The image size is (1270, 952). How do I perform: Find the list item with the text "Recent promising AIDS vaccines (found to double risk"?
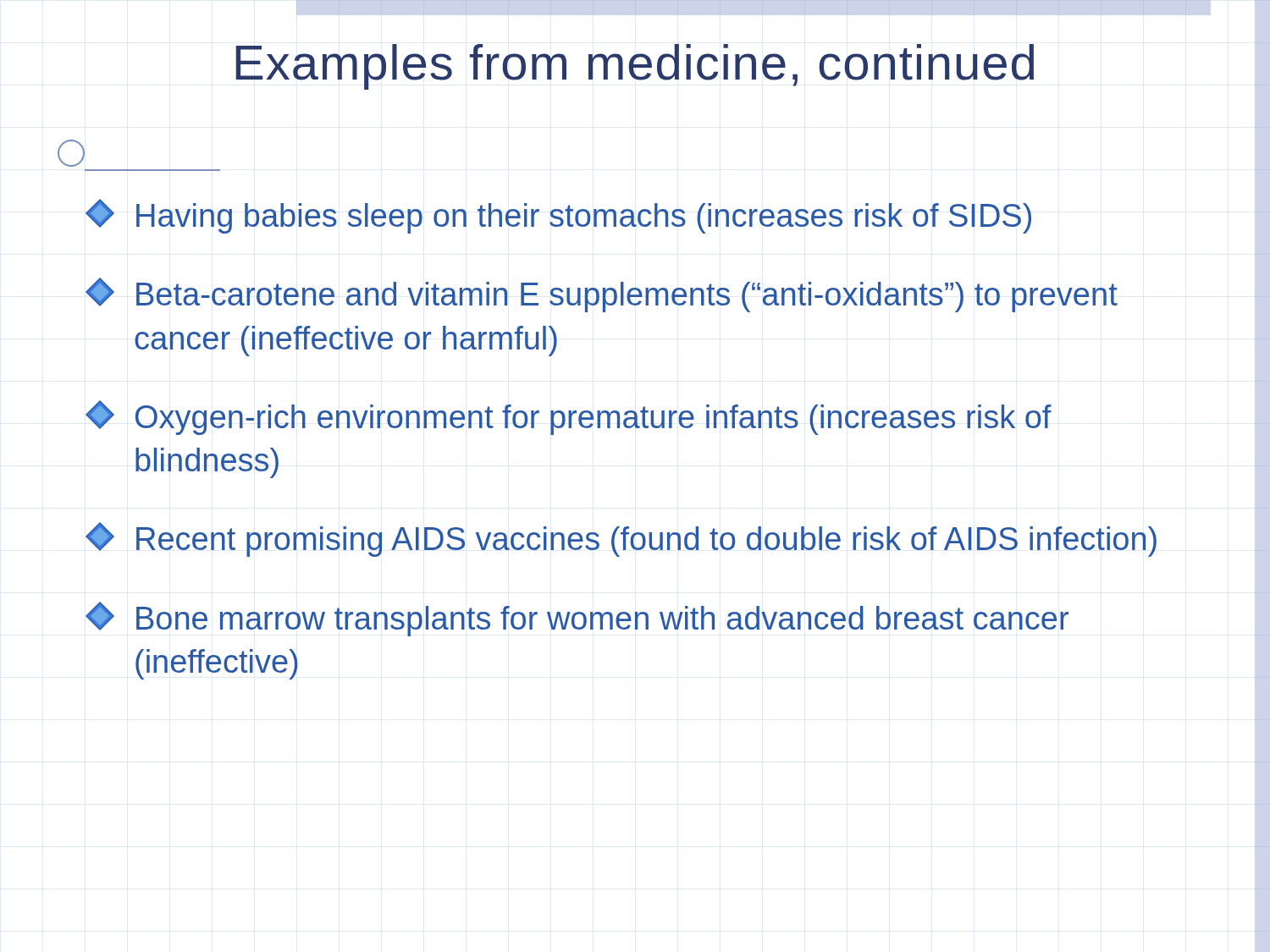[x=631, y=540]
